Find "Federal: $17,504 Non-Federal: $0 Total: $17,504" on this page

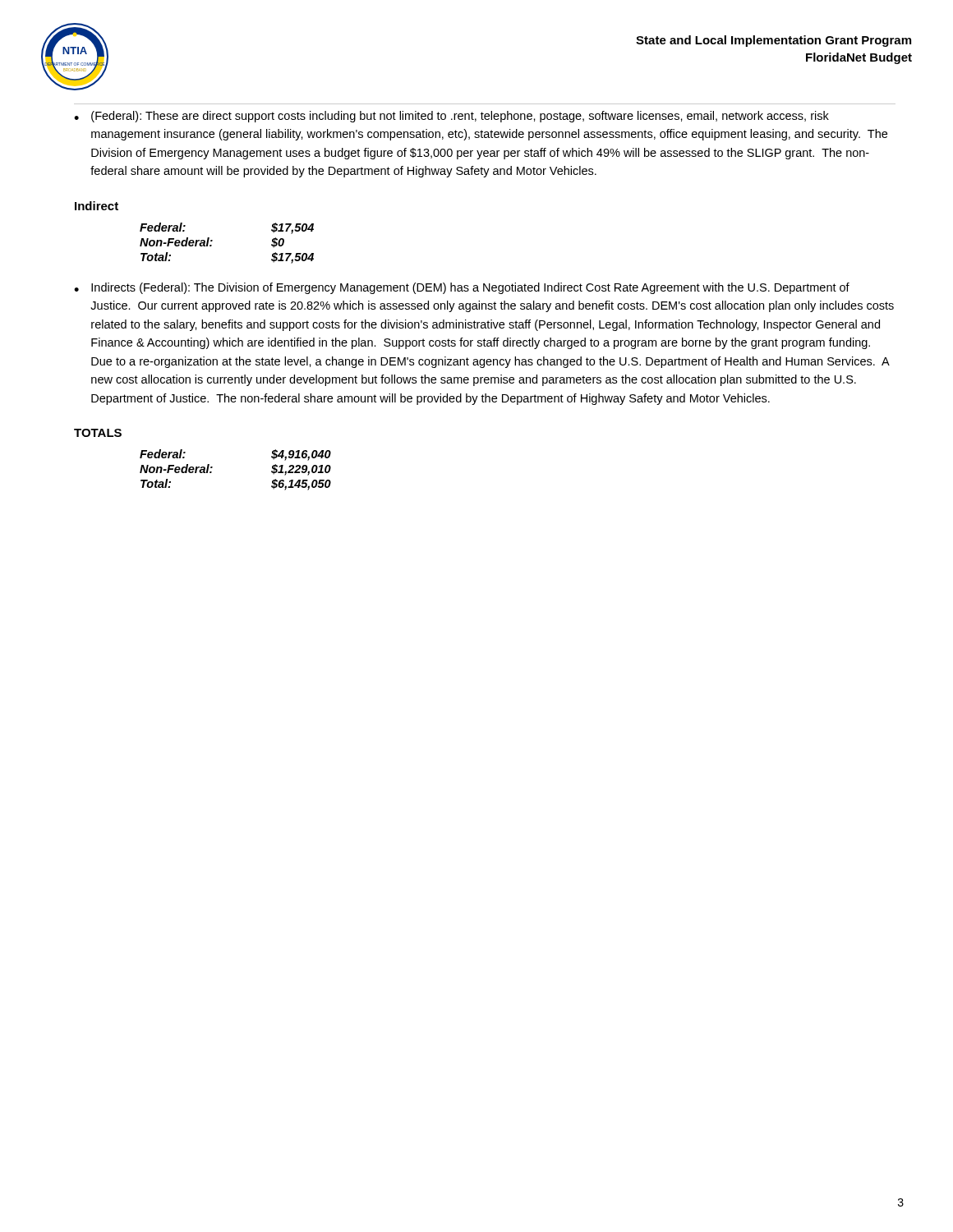click(x=162, y=228)
